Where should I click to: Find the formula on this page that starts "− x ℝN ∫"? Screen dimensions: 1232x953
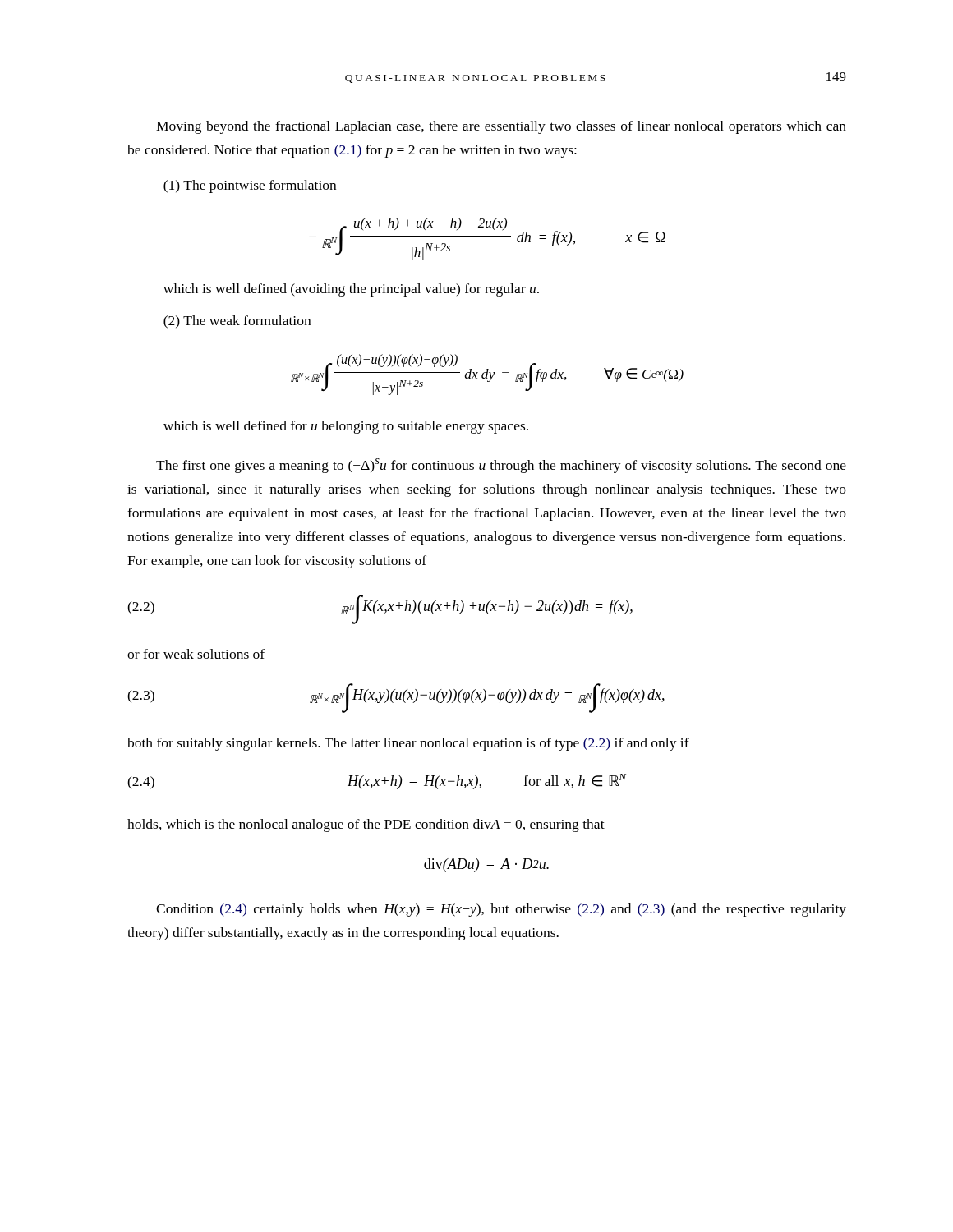coord(487,238)
